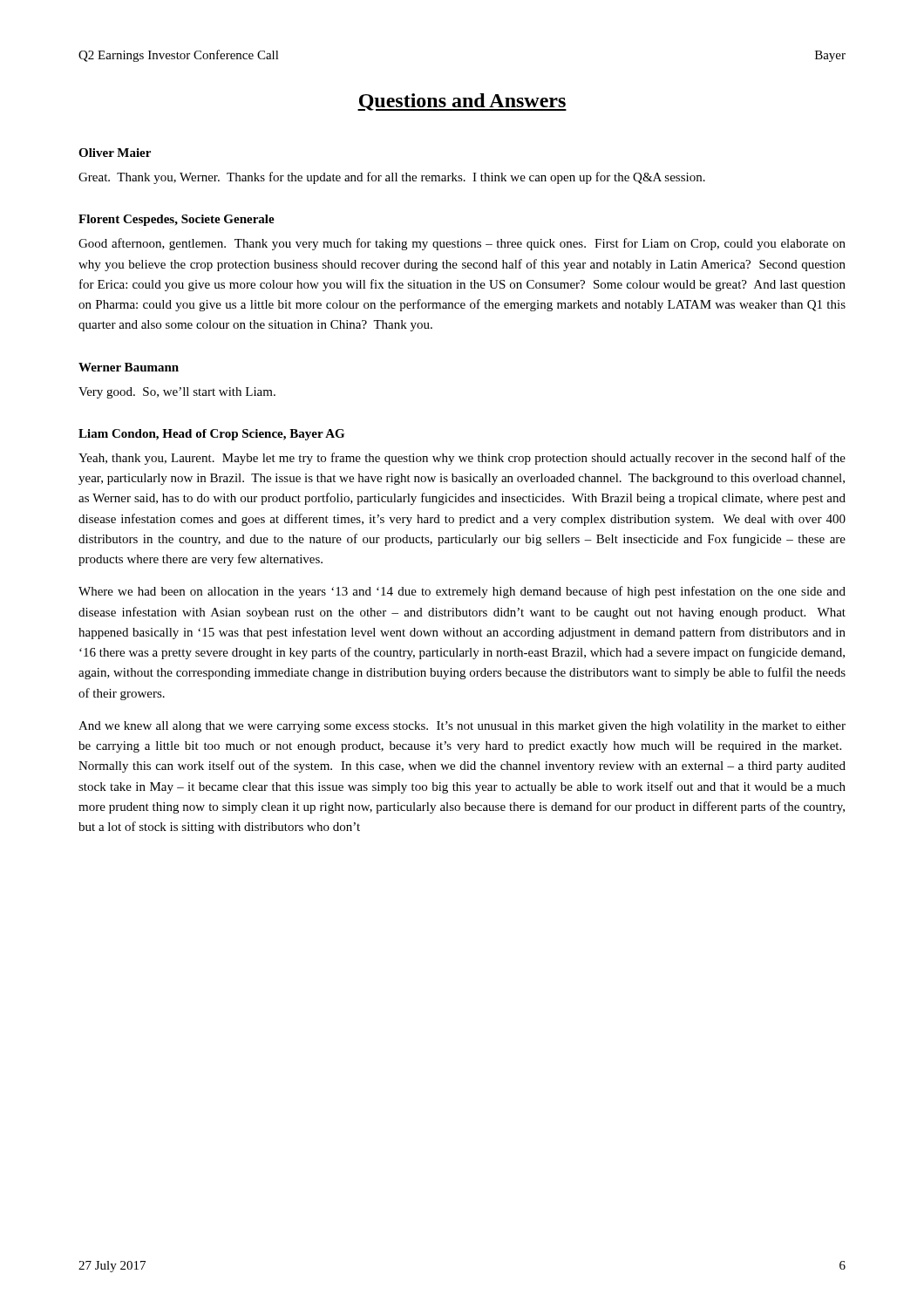The width and height of the screenshot is (924, 1308).
Task: Click on the element starting "And we knew all"
Action: tap(462, 776)
